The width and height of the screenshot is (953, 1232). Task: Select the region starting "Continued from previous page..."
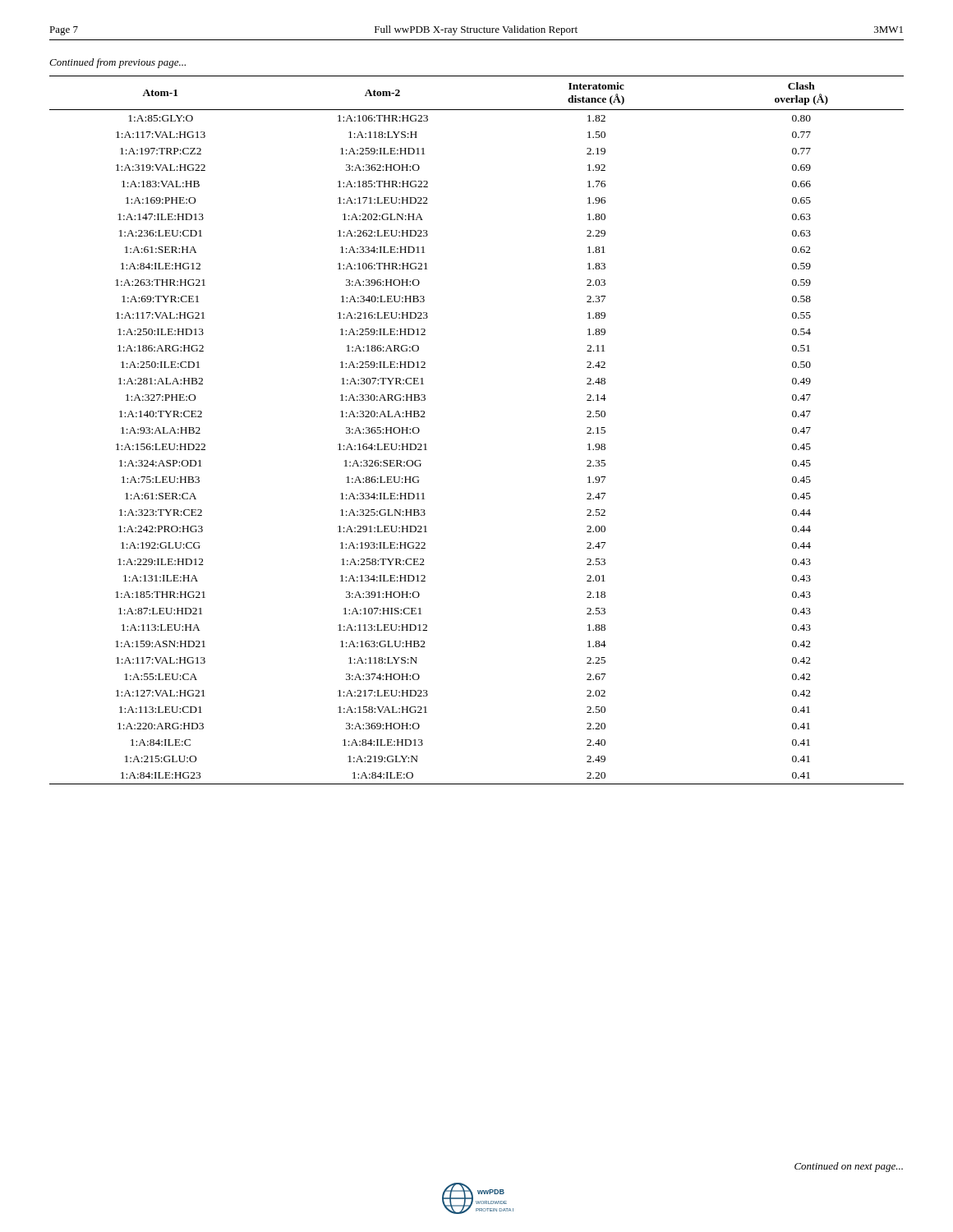tap(118, 62)
